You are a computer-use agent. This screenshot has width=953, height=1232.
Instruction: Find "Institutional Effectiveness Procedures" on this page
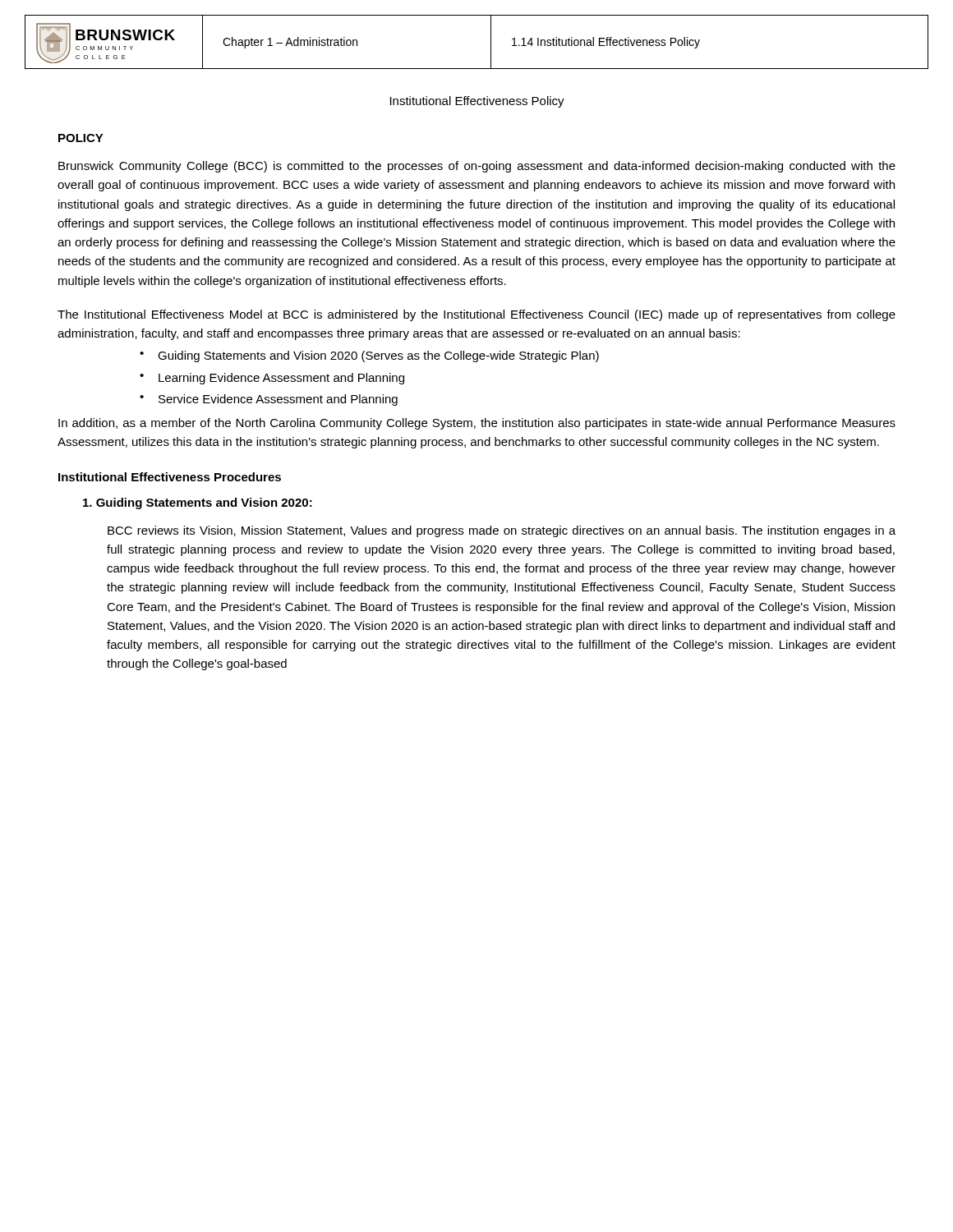pyautogui.click(x=169, y=476)
